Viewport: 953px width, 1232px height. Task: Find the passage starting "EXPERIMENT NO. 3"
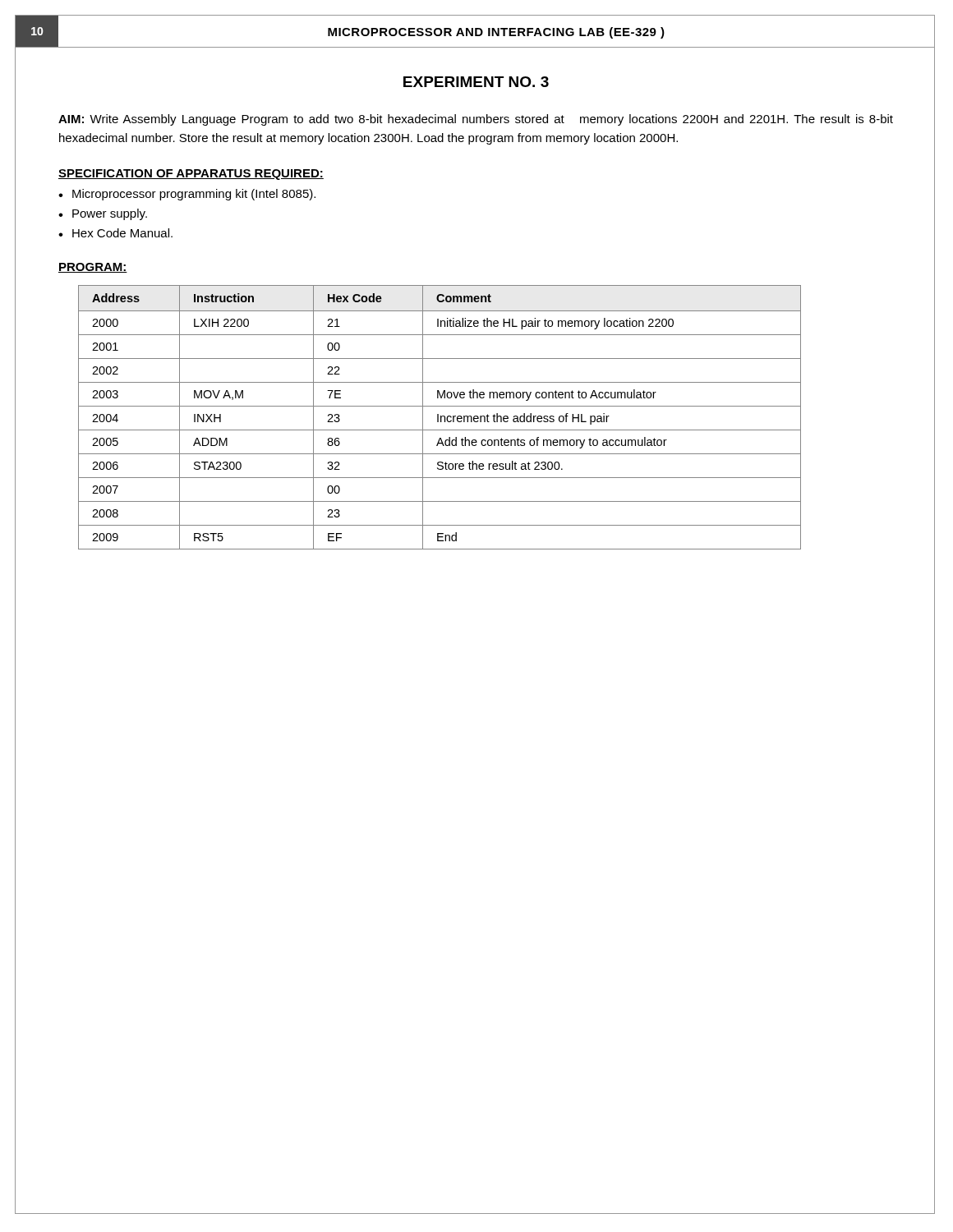click(x=476, y=82)
